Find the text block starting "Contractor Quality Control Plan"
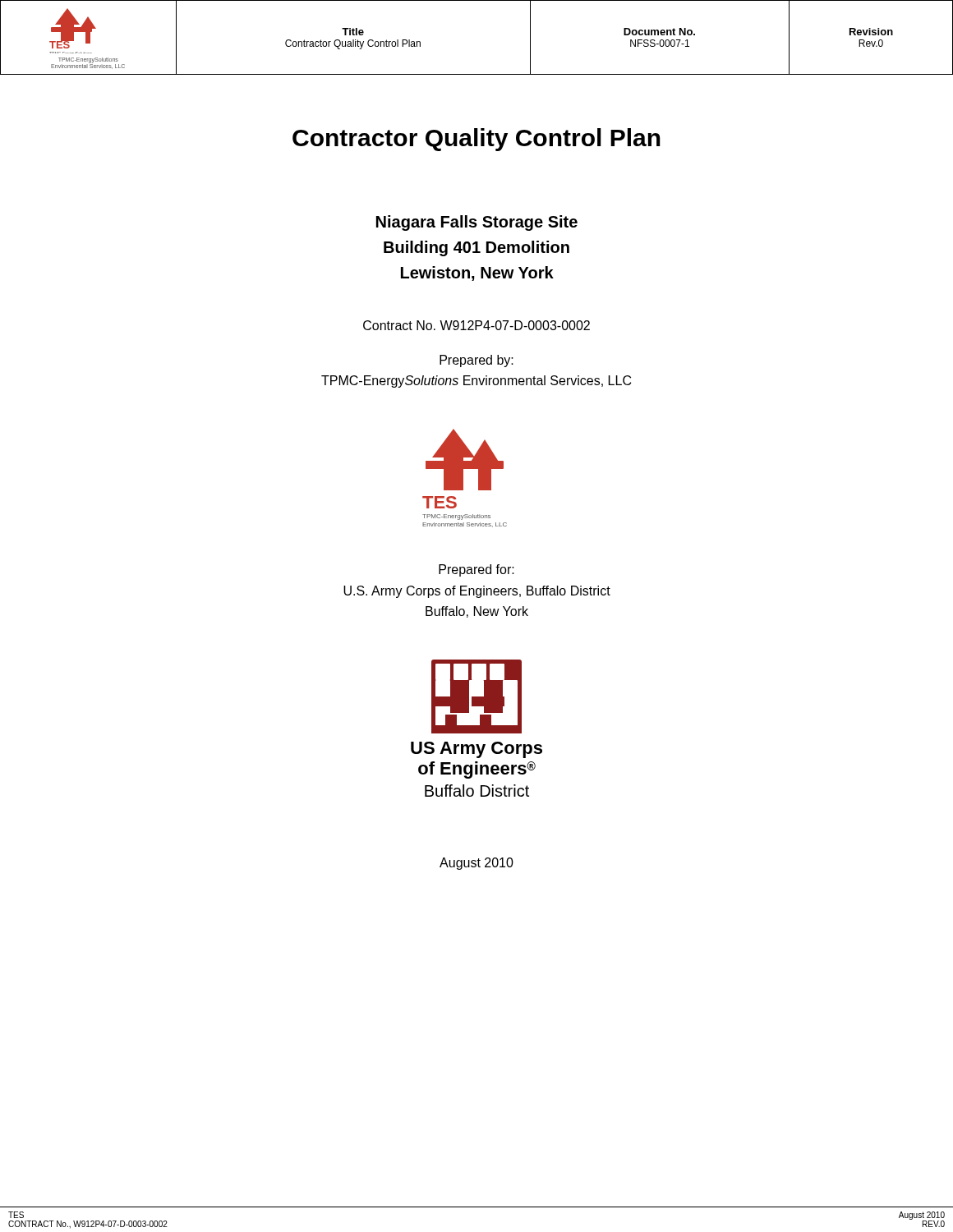This screenshot has width=953, height=1232. [476, 137]
